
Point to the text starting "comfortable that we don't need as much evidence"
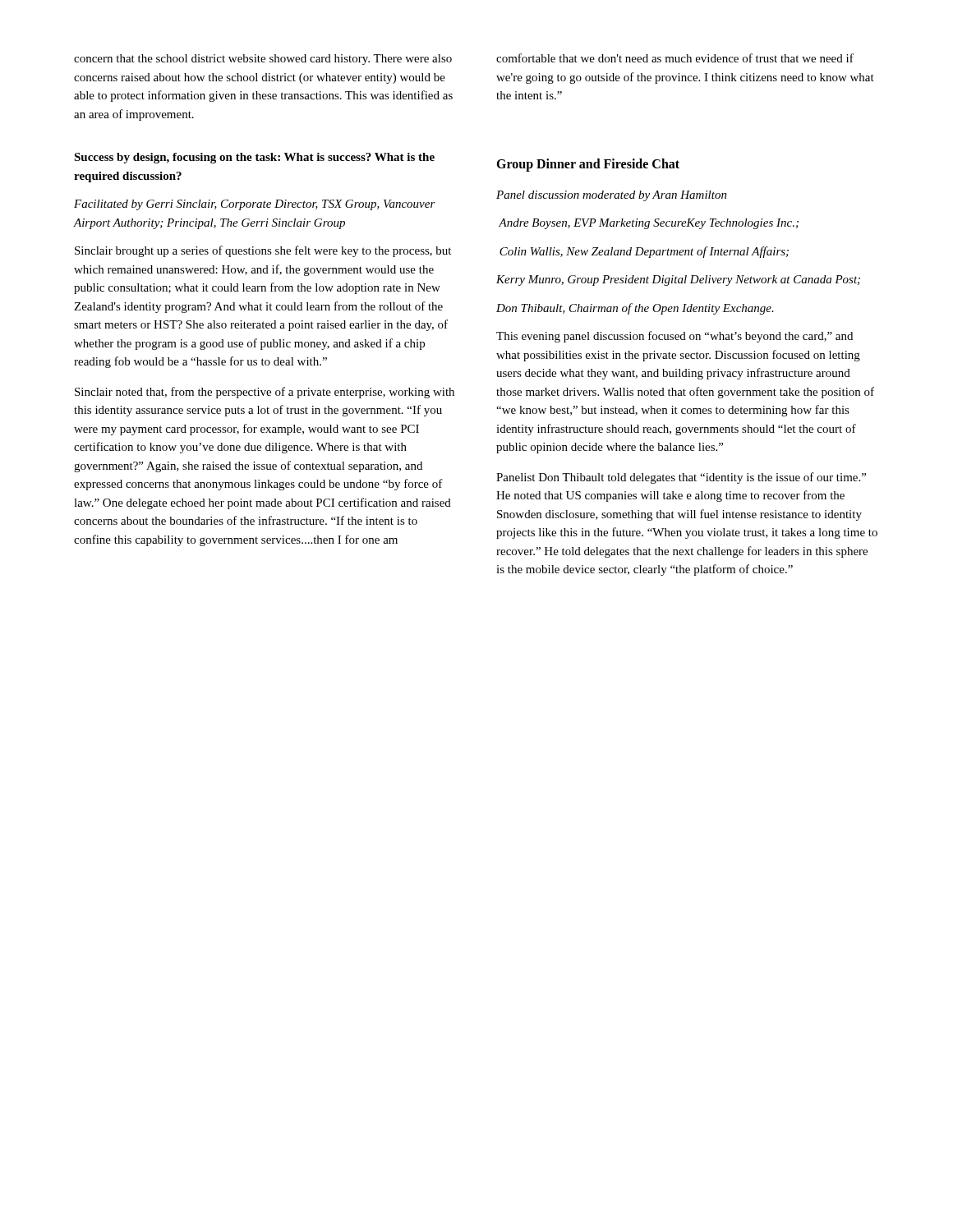(x=688, y=77)
